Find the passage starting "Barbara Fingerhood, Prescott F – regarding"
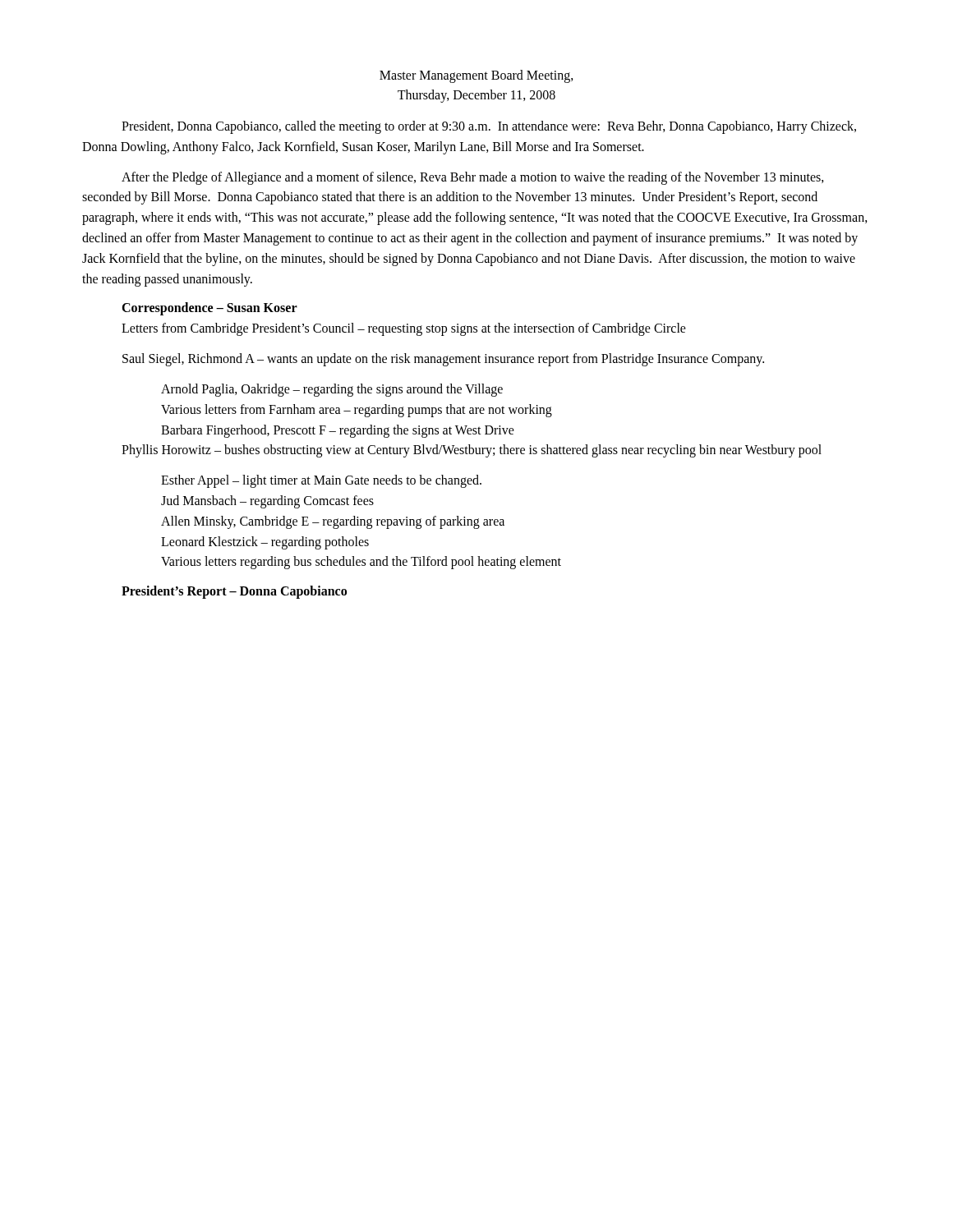The image size is (953, 1232). click(338, 430)
